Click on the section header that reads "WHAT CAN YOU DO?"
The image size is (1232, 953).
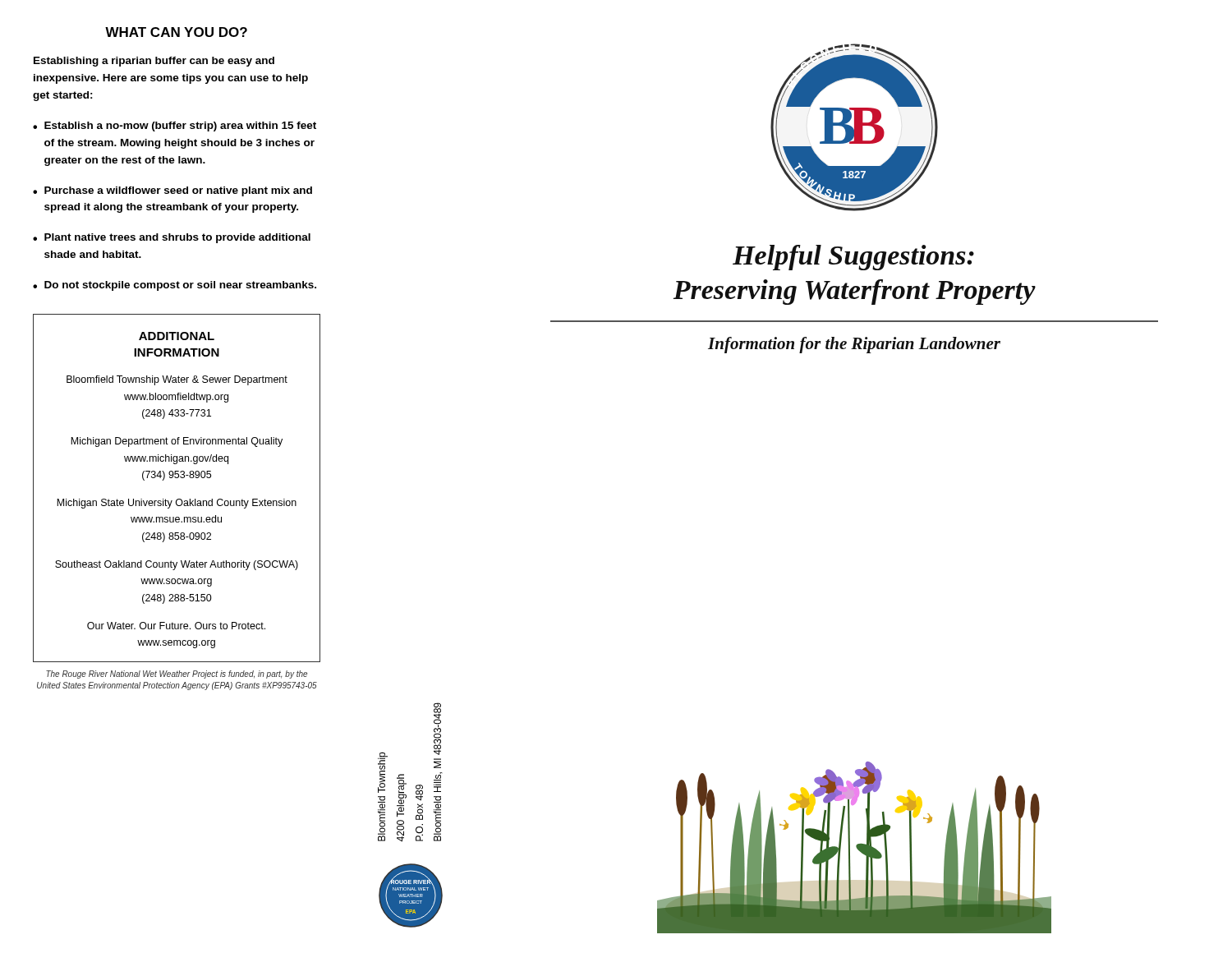point(177,32)
